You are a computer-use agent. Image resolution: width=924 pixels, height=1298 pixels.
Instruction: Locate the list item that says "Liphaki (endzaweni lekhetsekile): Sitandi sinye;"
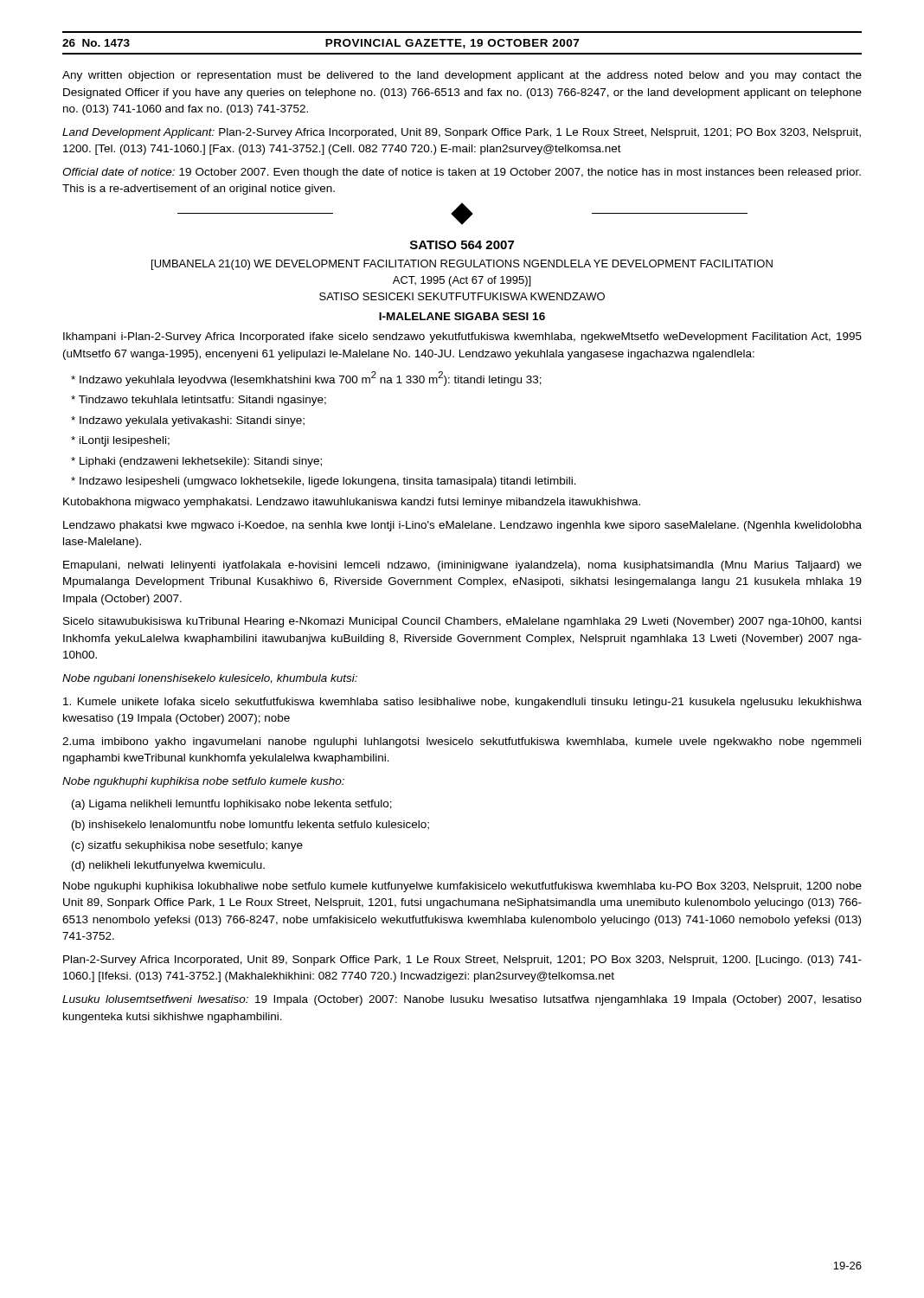[x=196, y=462]
